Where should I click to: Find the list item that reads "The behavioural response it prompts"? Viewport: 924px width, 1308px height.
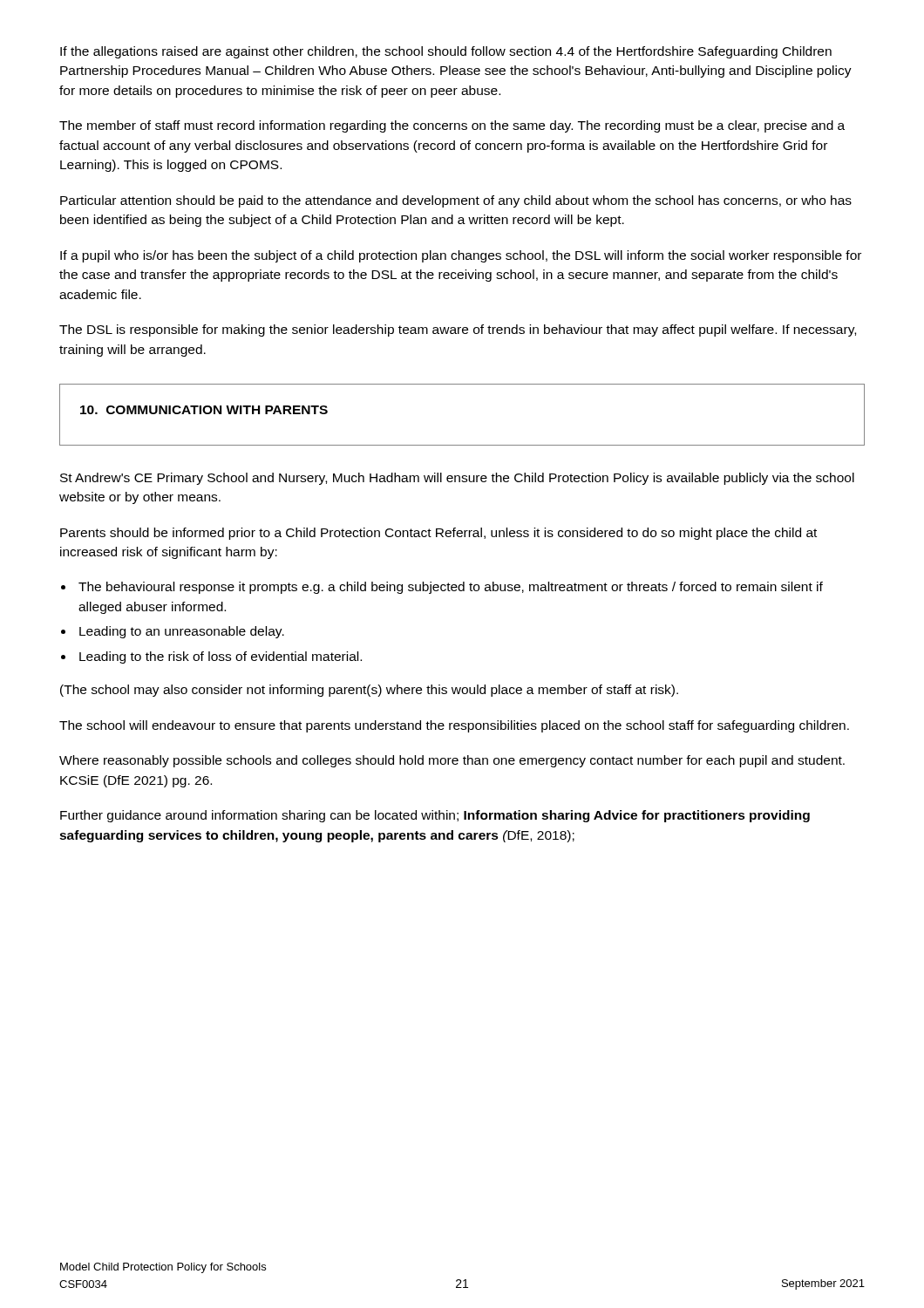(451, 597)
